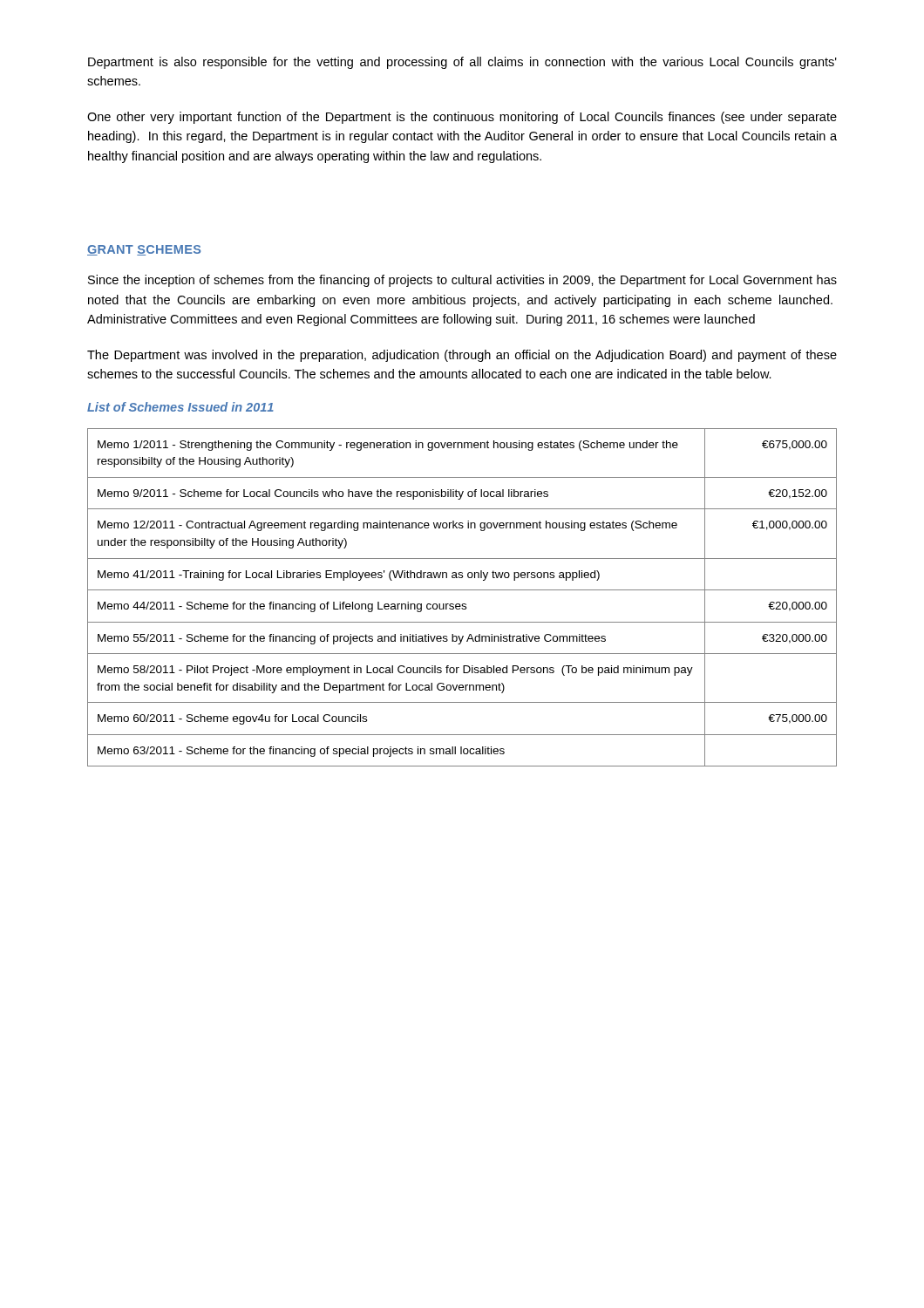Screen dimensions: 1308x924
Task: Point to the element starting "The Department was"
Action: click(462, 364)
